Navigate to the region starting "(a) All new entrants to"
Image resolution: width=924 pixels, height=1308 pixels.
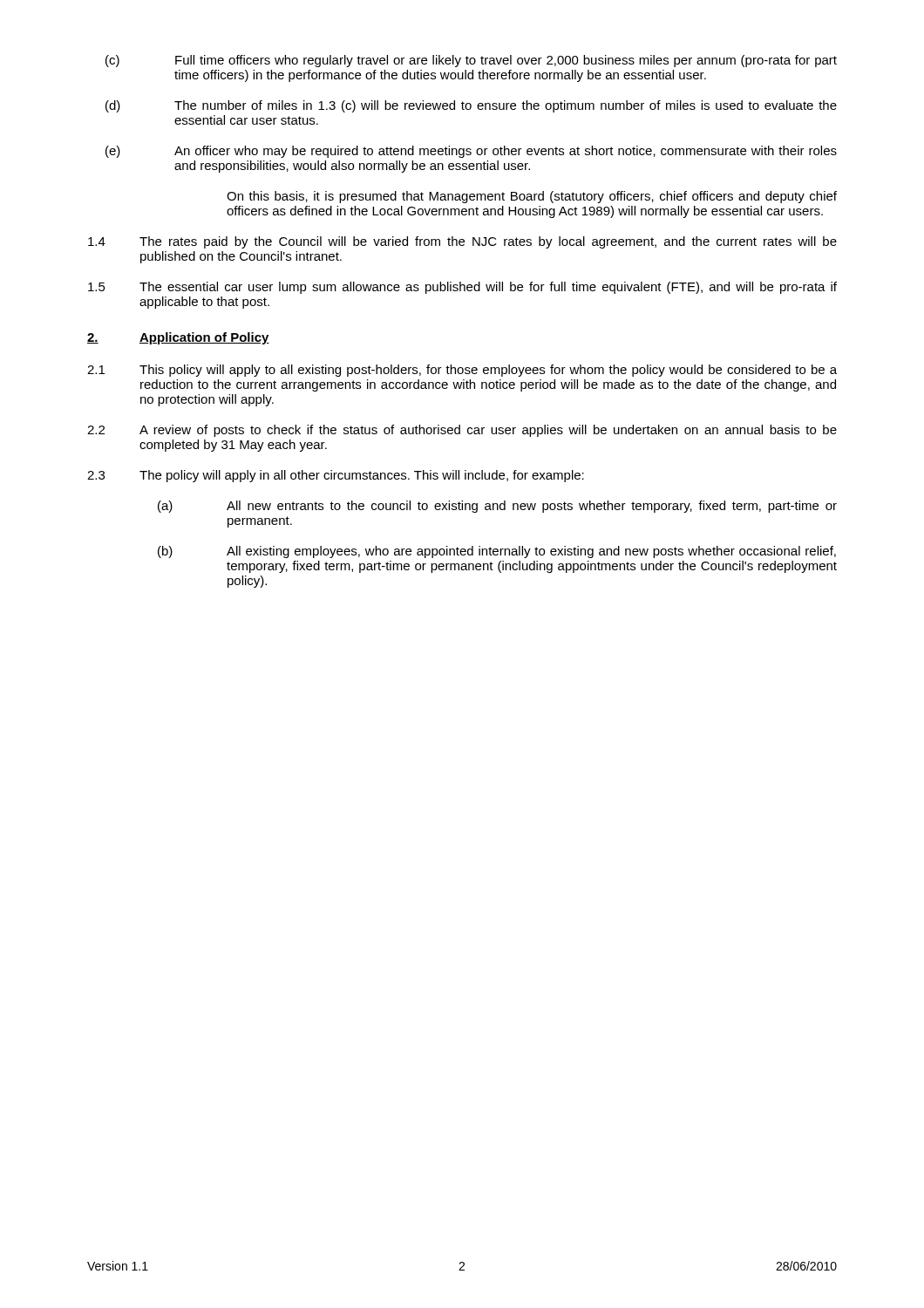pyautogui.click(x=488, y=513)
